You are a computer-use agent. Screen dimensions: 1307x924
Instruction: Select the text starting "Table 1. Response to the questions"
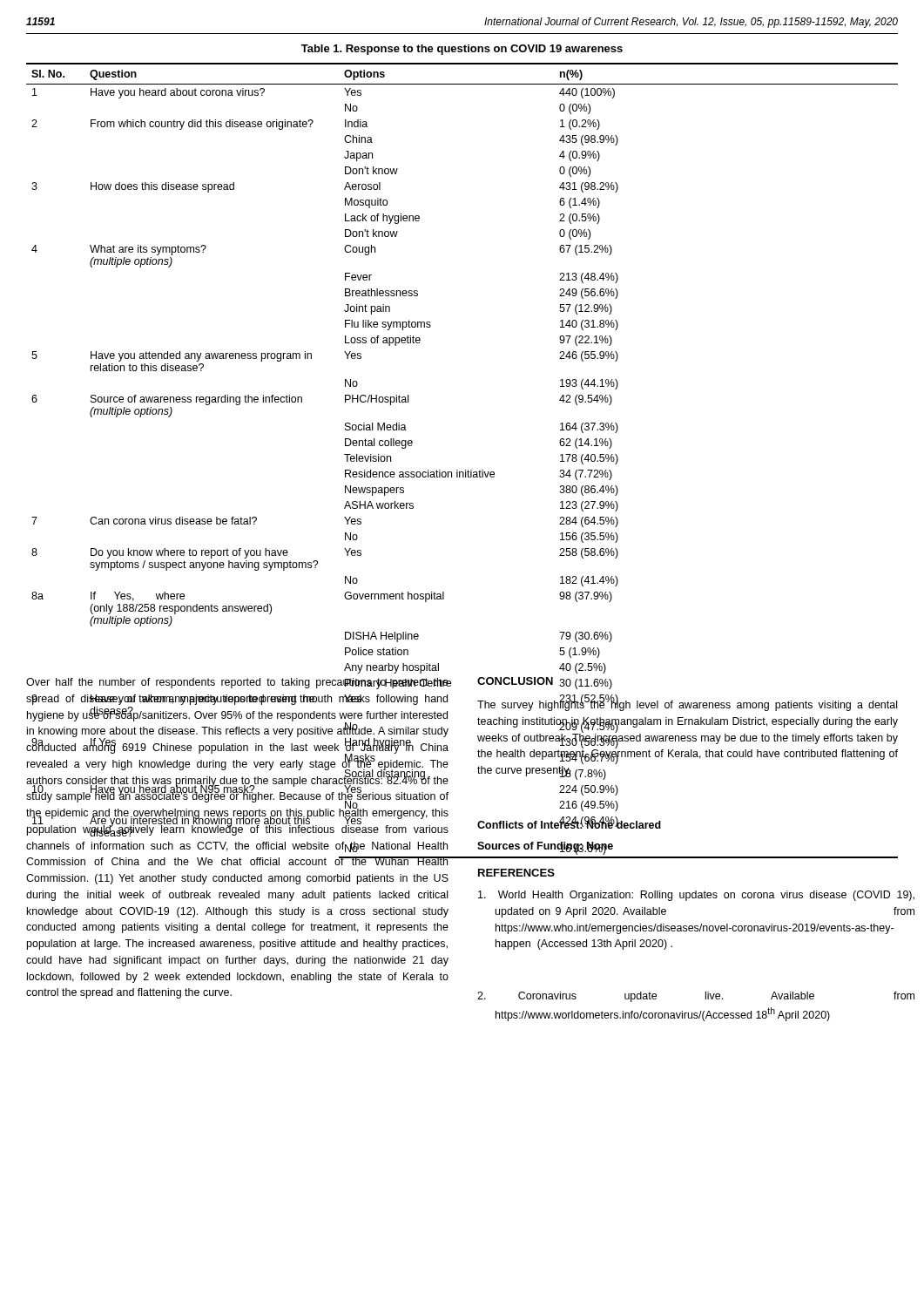coord(462,48)
